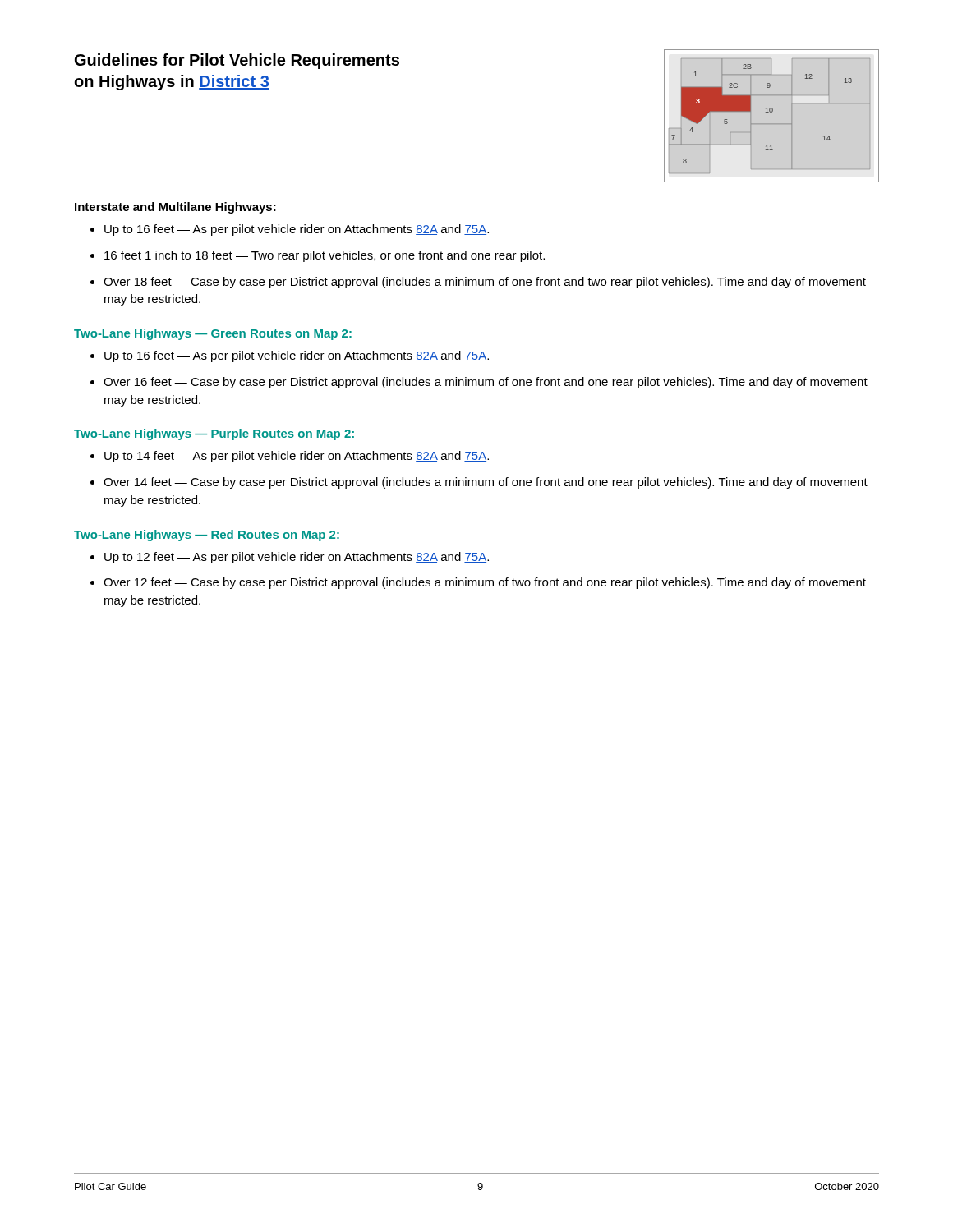
Task: Click on the text block starting "Up to 12 feet —"
Action: click(x=297, y=556)
